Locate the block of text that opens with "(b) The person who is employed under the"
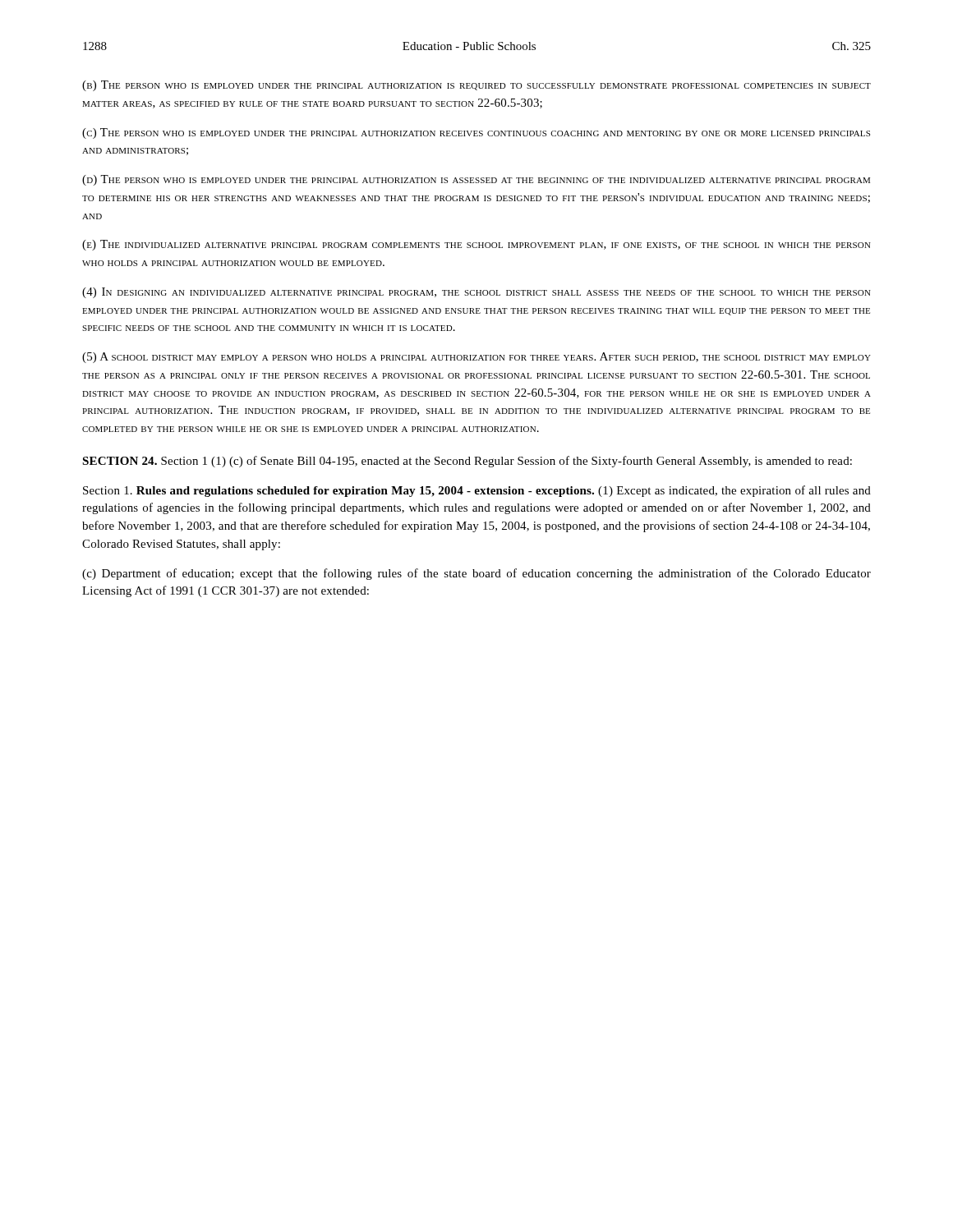This screenshot has height=1232, width=953. [476, 94]
